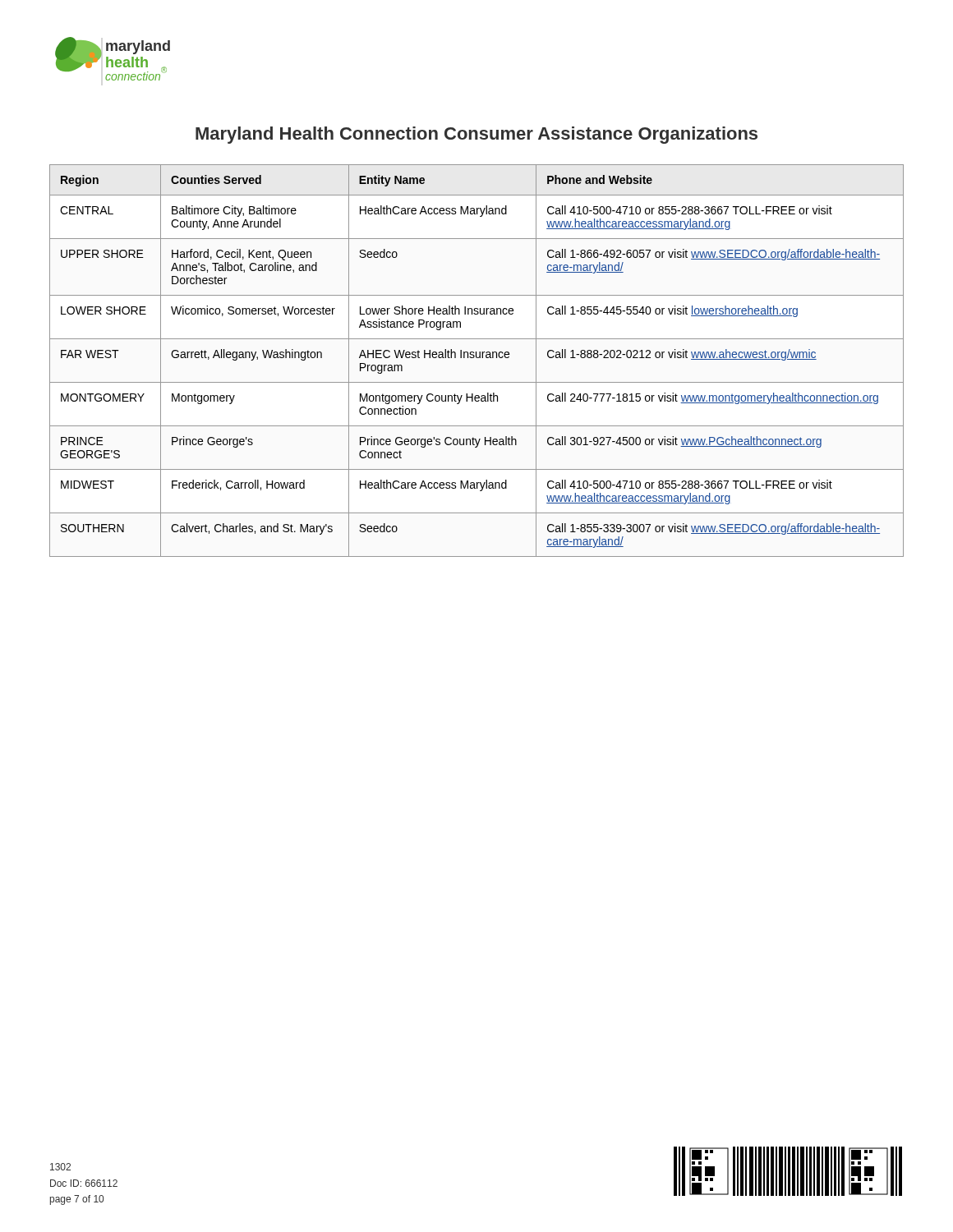Click on the logo

tap(140, 58)
